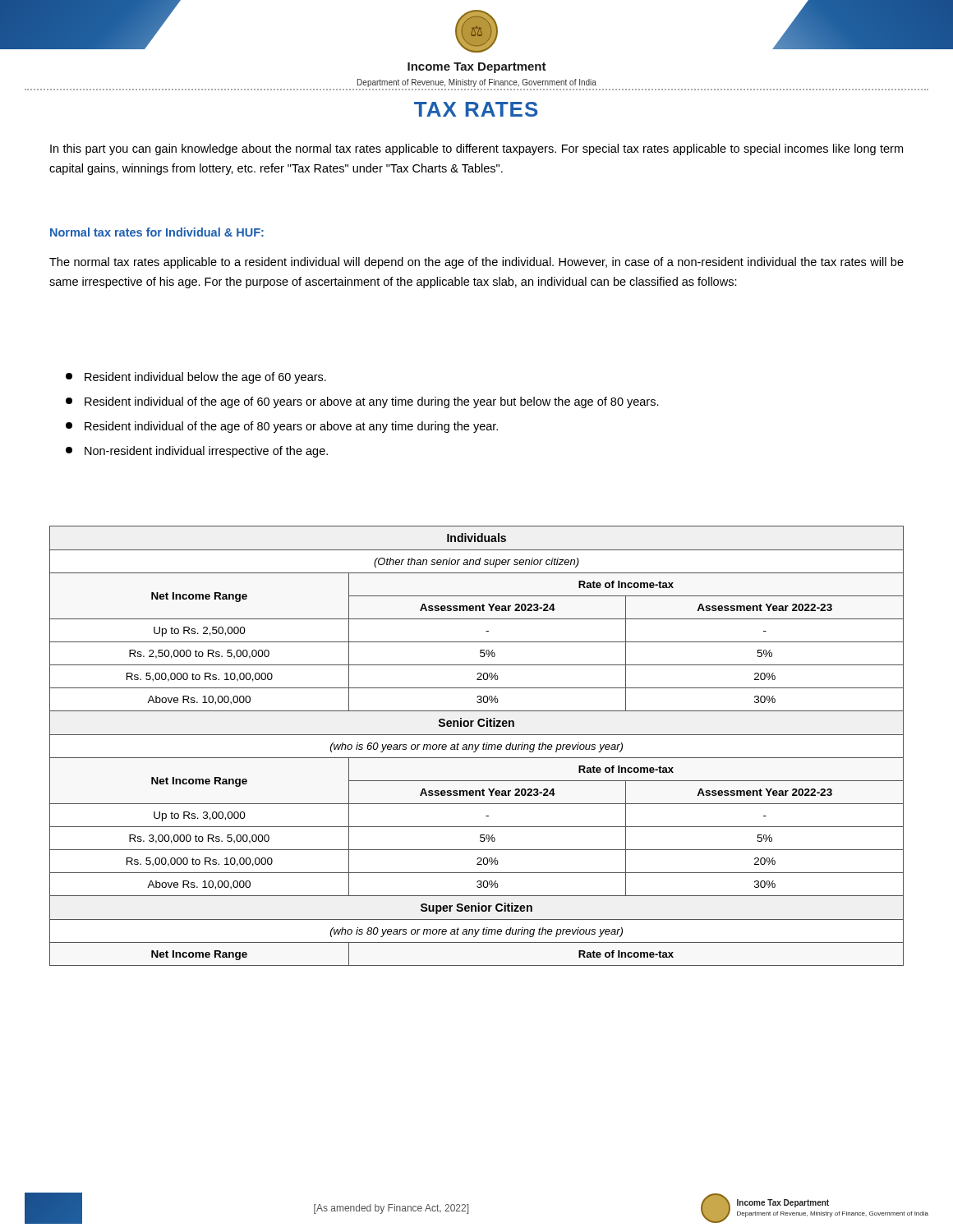Select the table that reads "Above Rs. 10,00,000"
The image size is (953, 1232).
coord(476,746)
